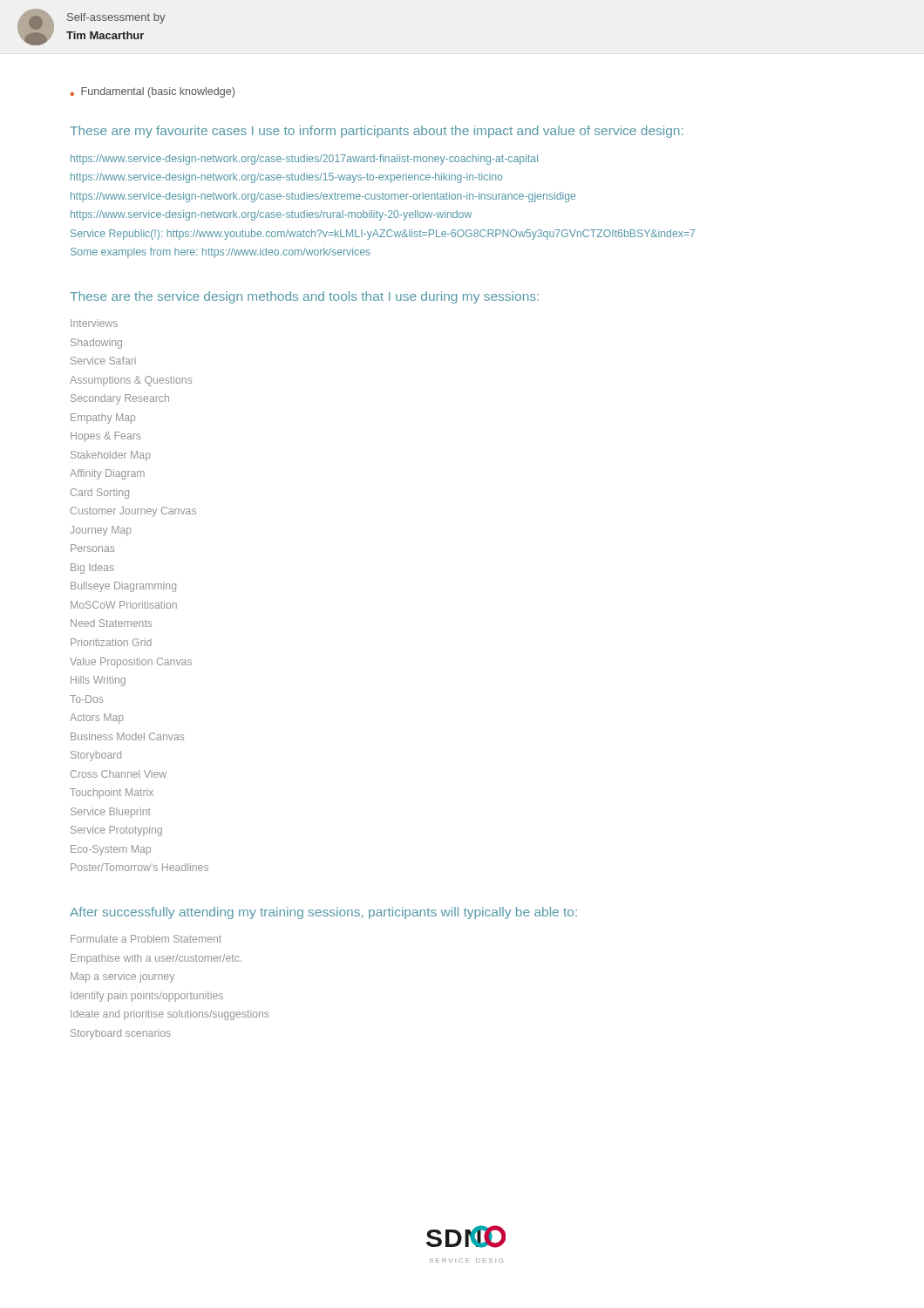Click on the list item with the text "Assumptions & Questions"
The image size is (924, 1308).
[131, 380]
